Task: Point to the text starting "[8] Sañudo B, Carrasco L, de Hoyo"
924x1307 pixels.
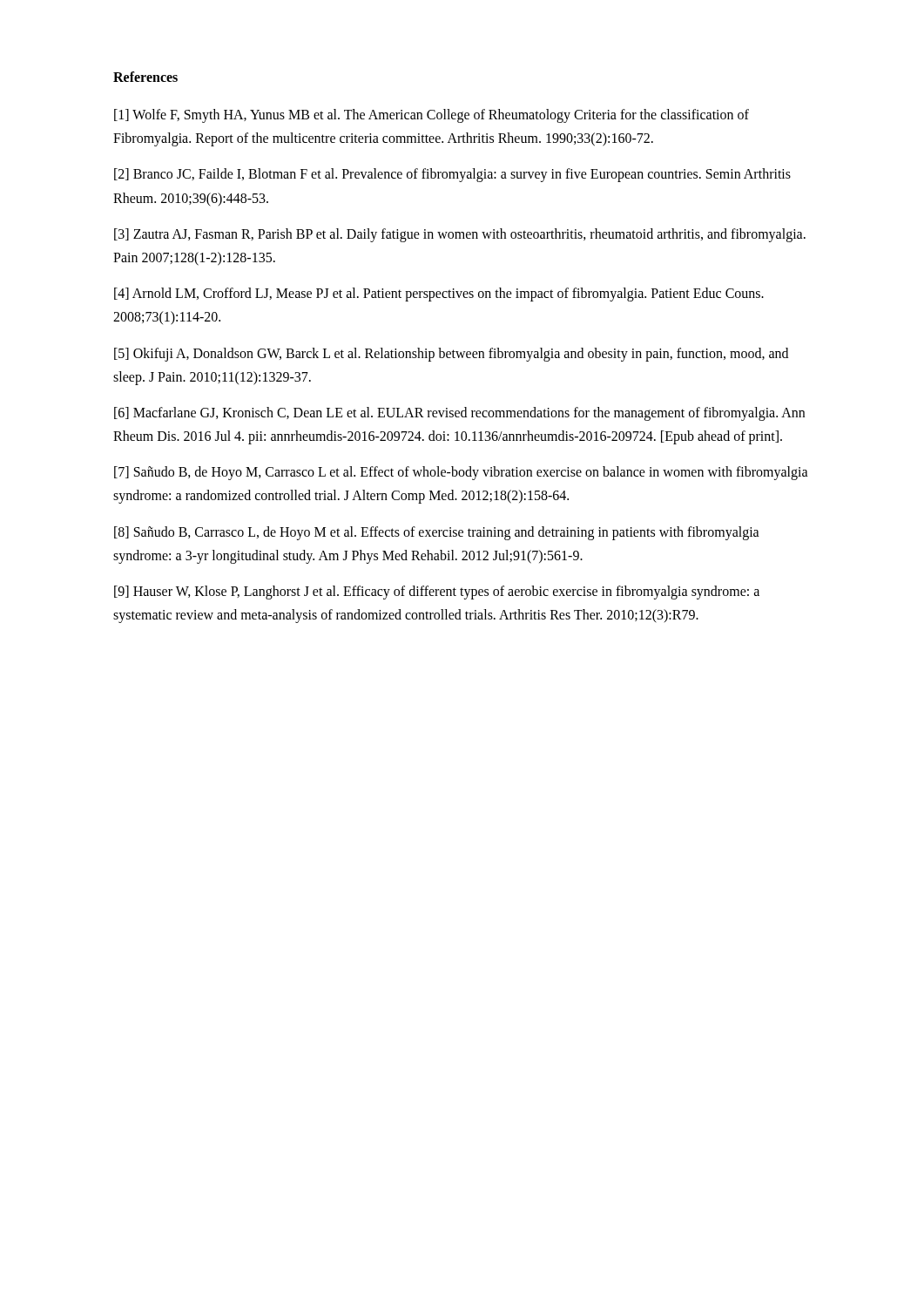Action: pos(436,543)
